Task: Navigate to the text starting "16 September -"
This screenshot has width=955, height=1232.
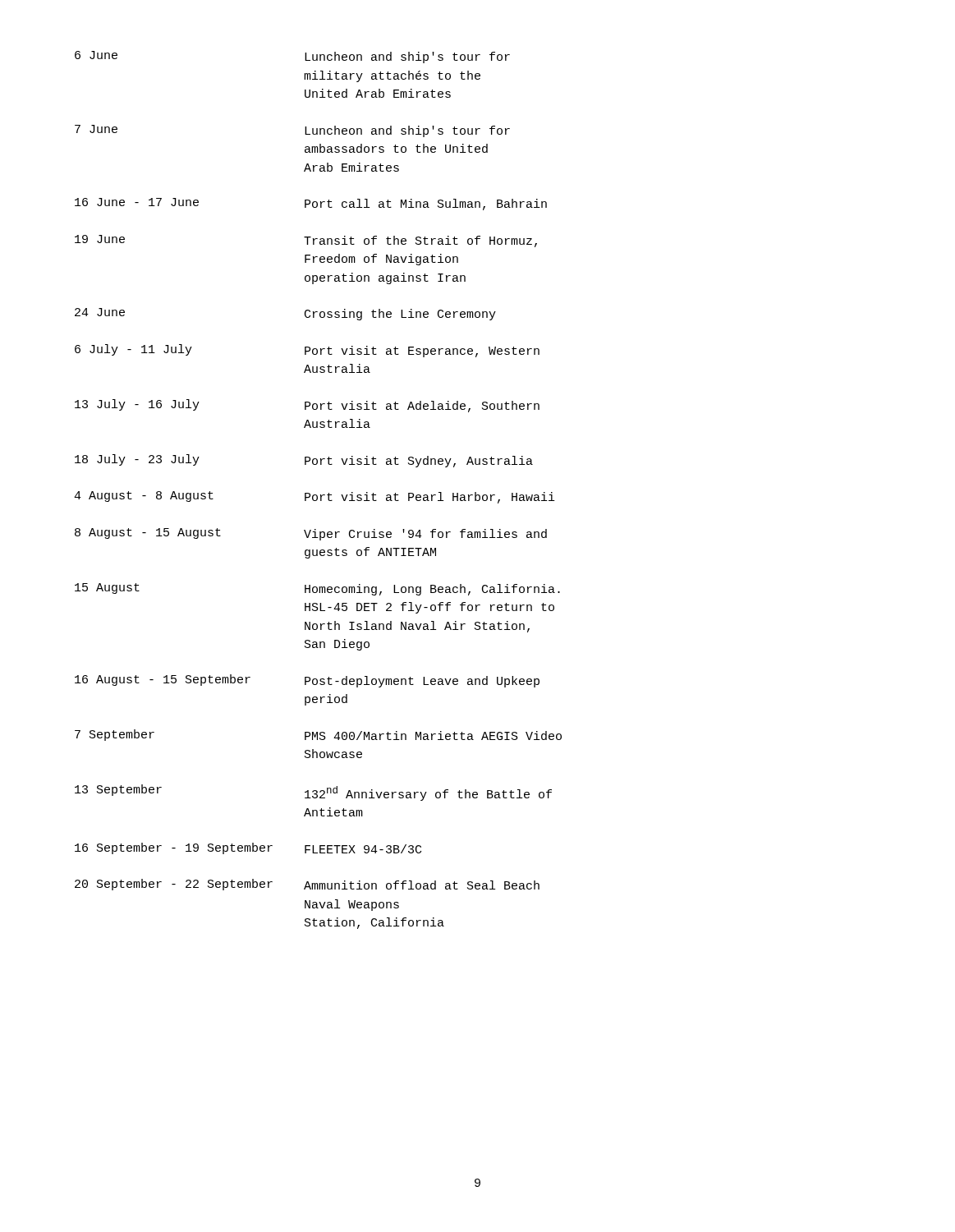Action: [x=248, y=848]
